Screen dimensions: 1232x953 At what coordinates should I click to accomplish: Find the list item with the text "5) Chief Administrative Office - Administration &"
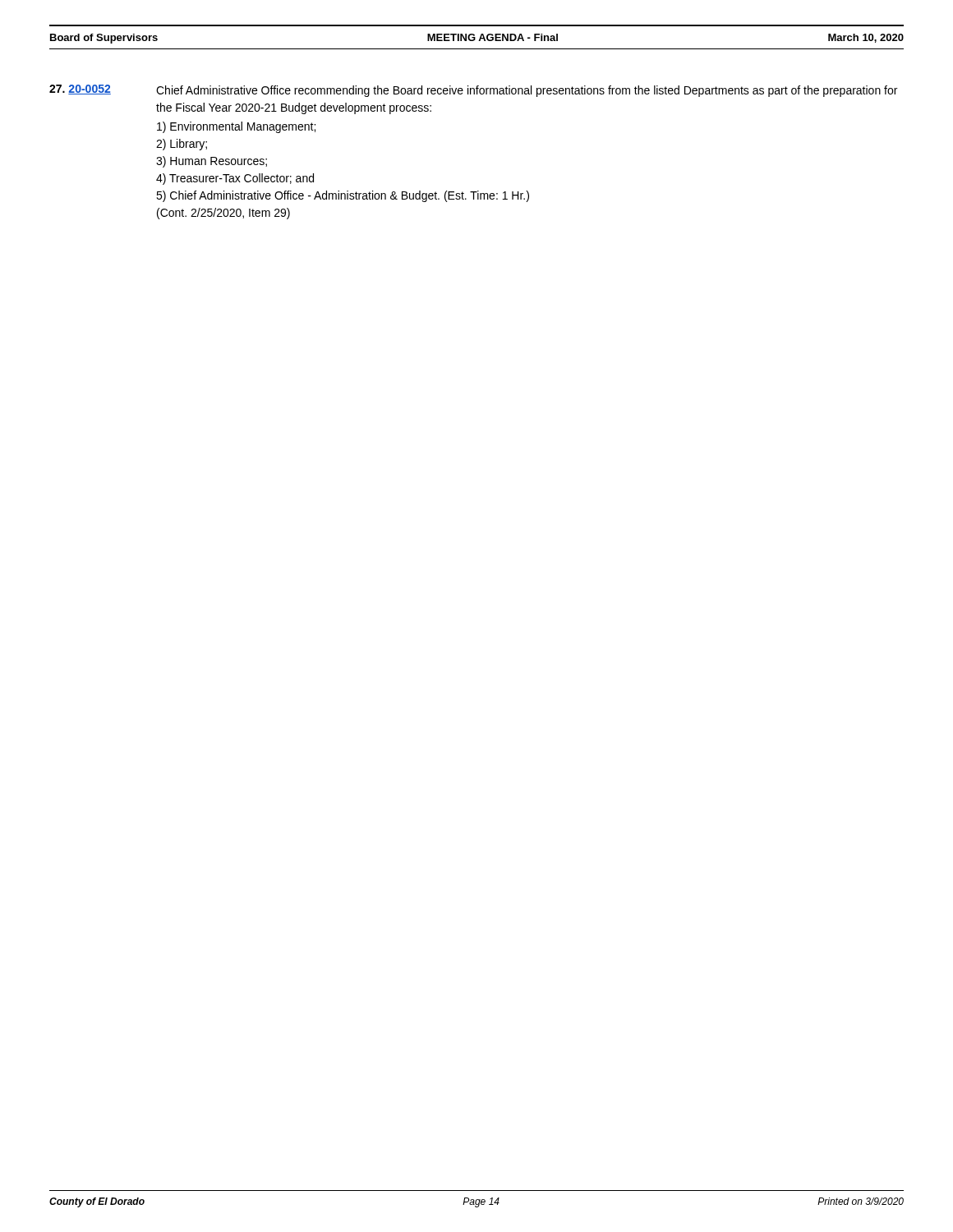coord(343,195)
